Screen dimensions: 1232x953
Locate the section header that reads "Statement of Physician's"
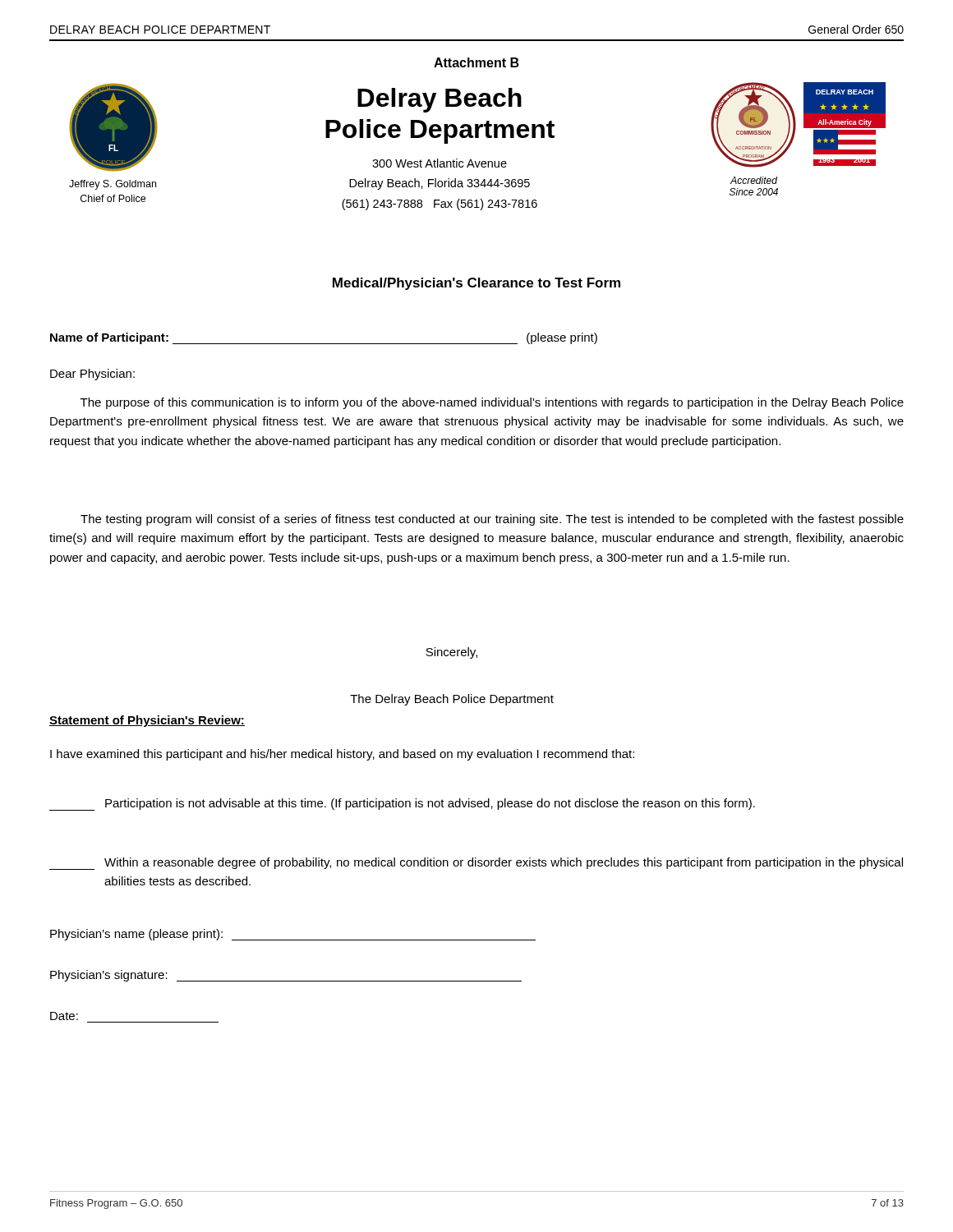(147, 720)
